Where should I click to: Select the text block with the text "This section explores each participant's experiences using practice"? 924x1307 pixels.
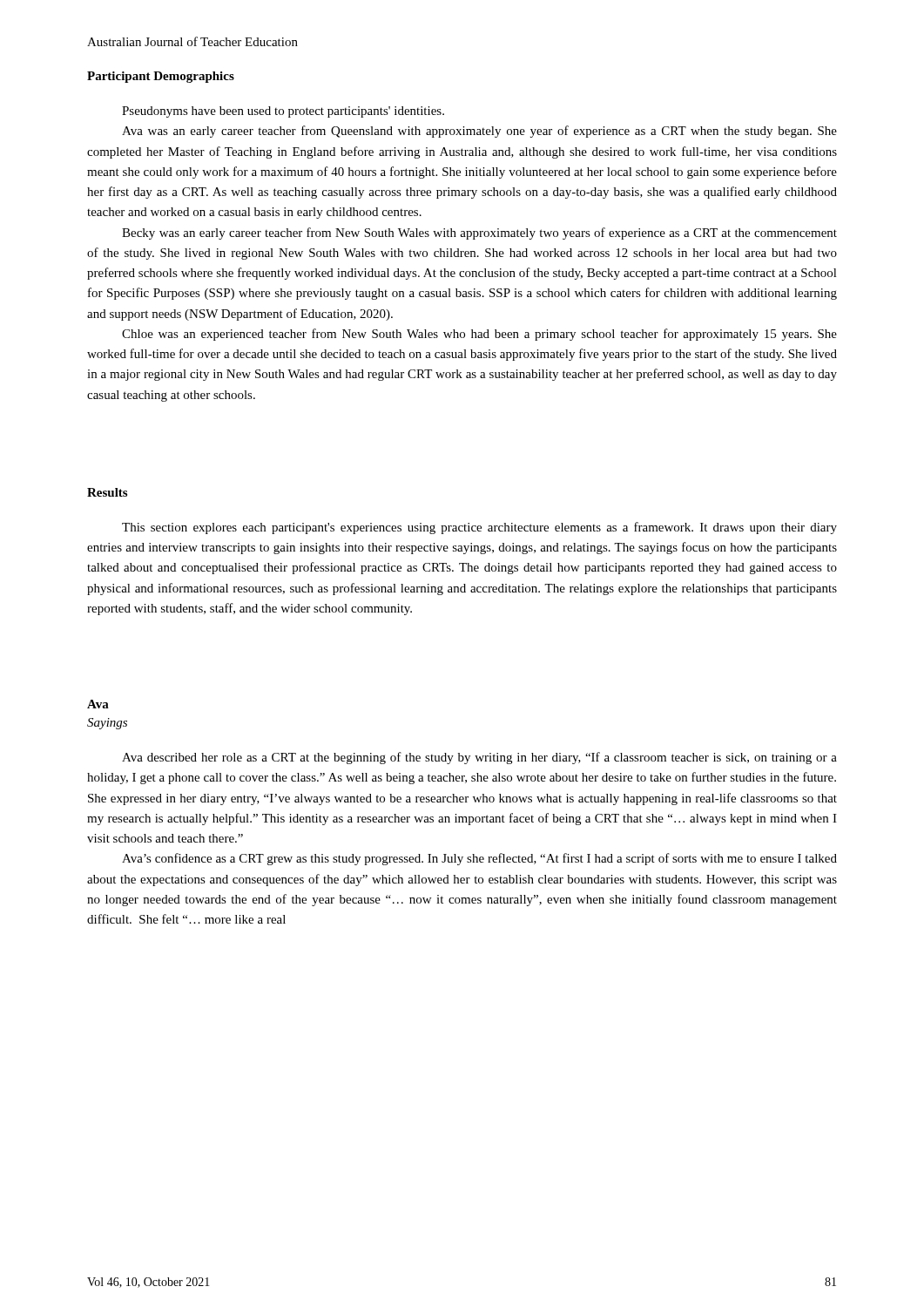(462, 567)
